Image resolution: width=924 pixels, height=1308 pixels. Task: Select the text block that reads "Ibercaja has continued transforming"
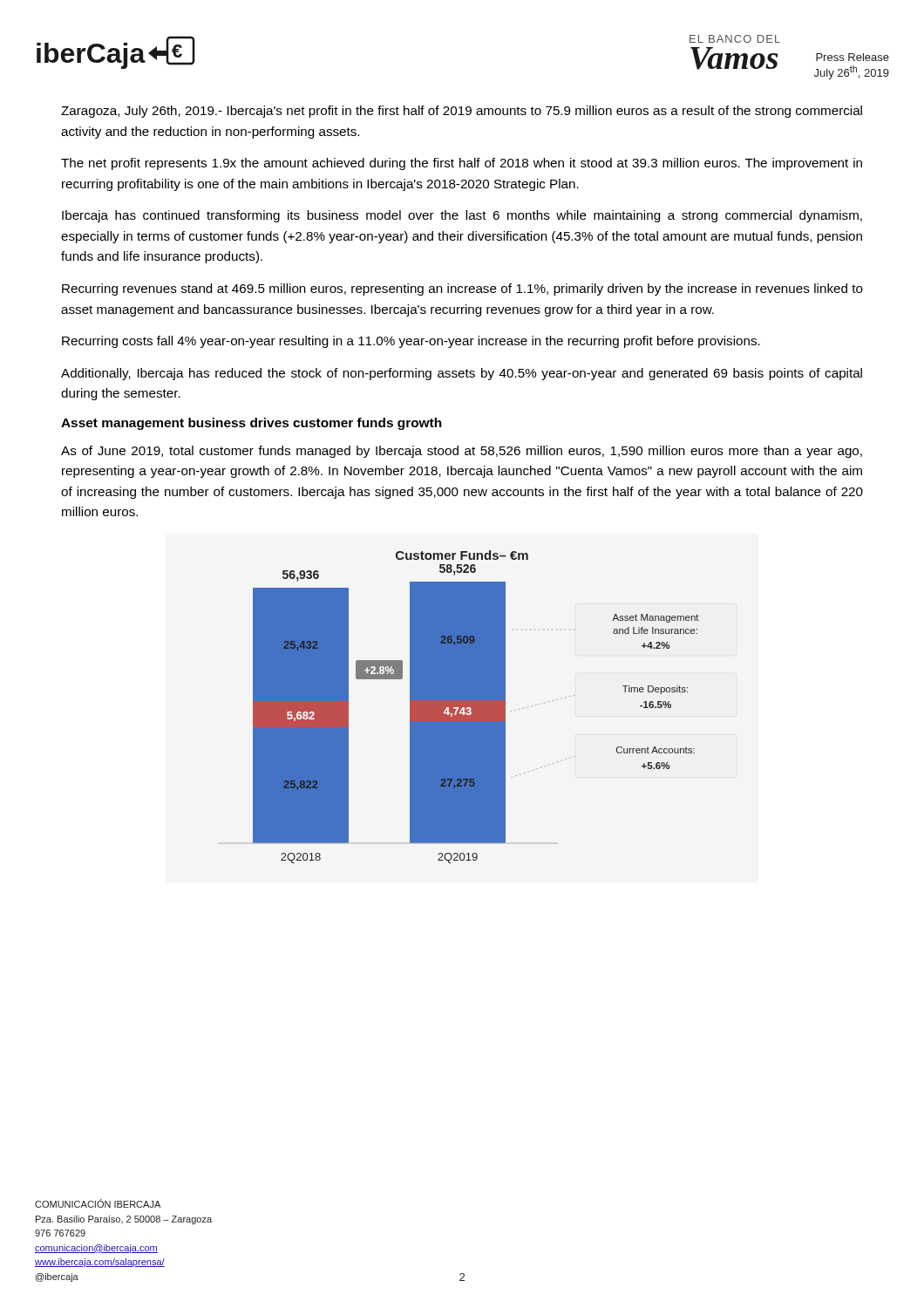click(x=462, y=236)
